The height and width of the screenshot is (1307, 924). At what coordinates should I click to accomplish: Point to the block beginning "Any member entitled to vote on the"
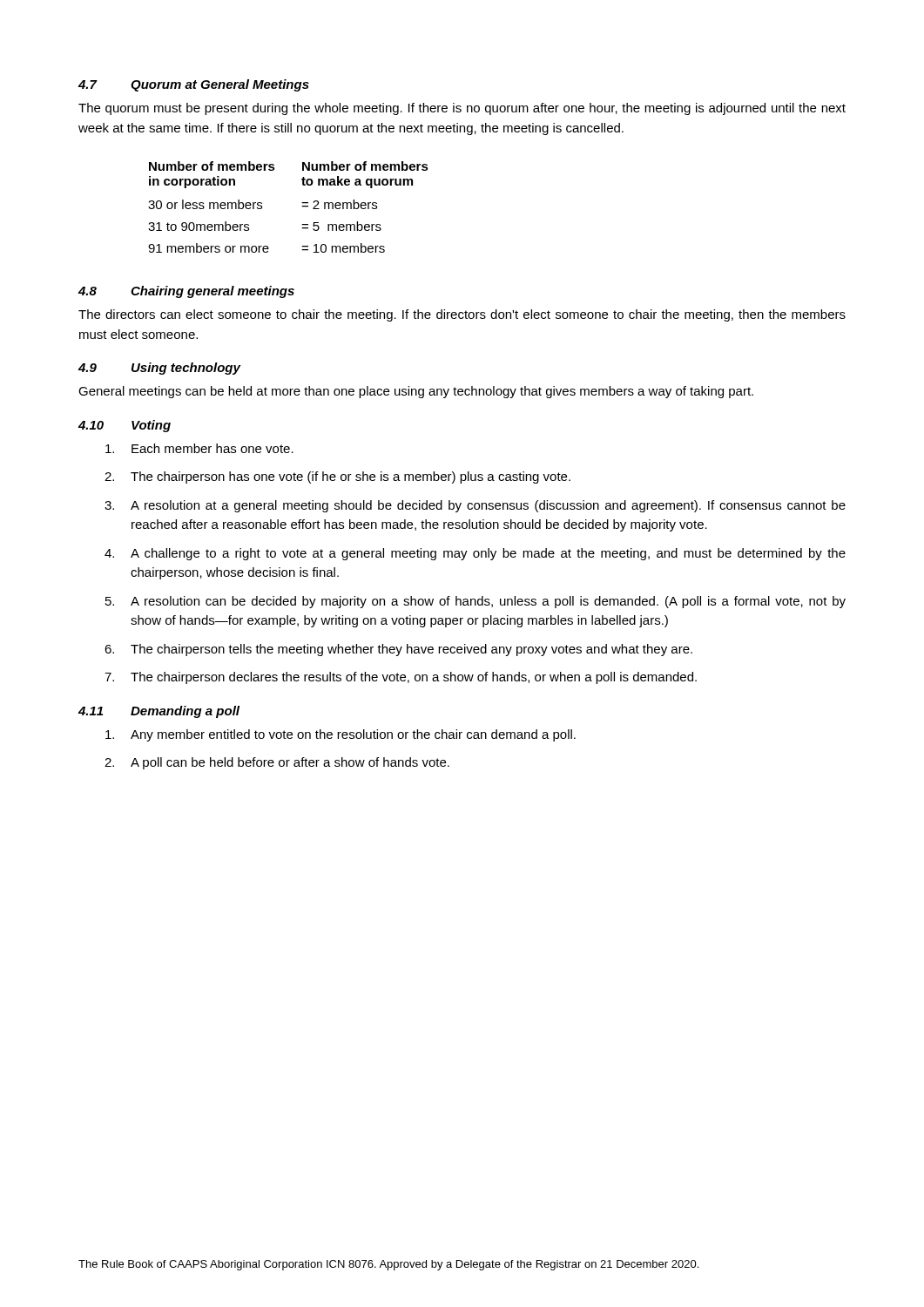click(475, 734)
